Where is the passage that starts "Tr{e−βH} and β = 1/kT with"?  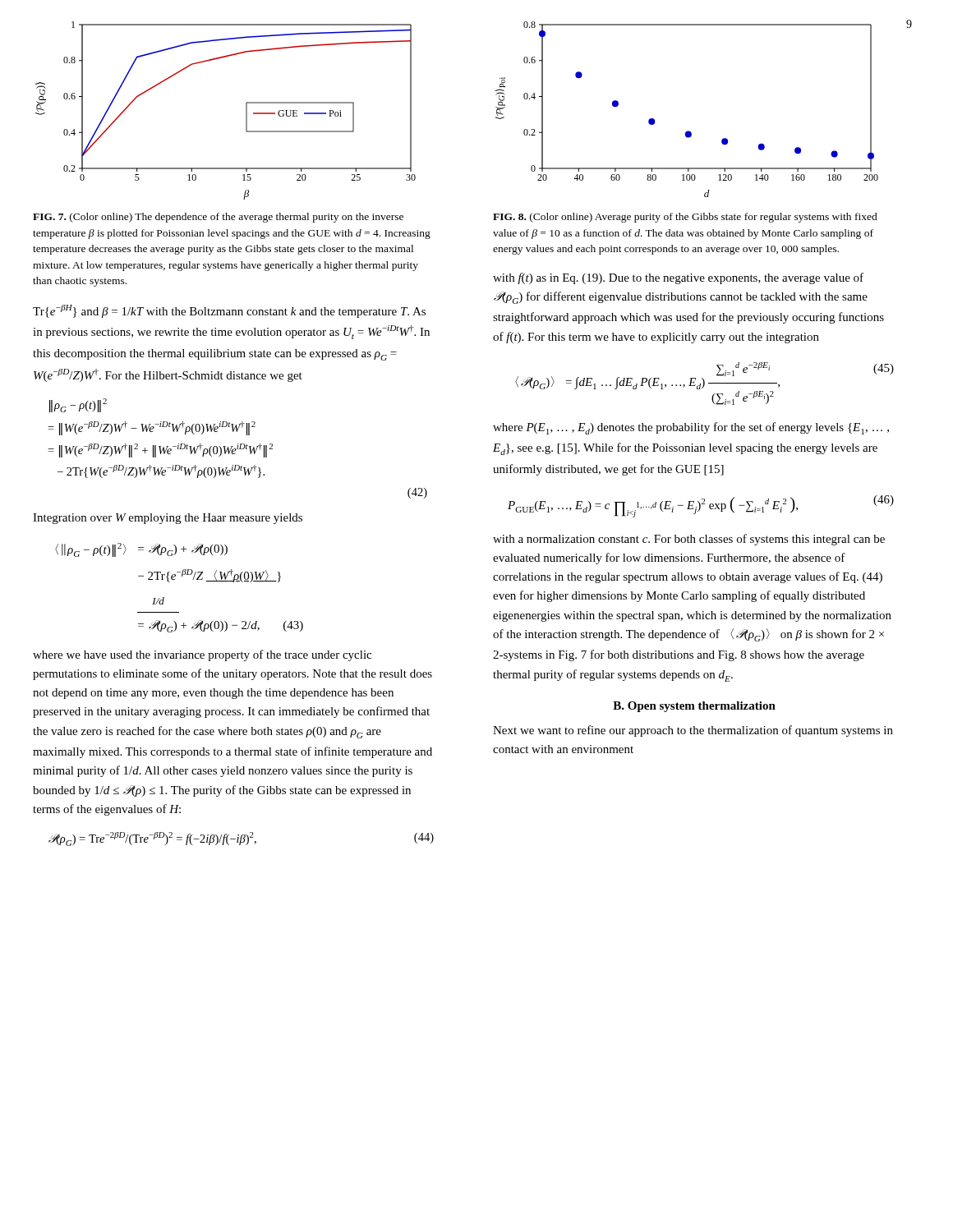click(232, 342)
